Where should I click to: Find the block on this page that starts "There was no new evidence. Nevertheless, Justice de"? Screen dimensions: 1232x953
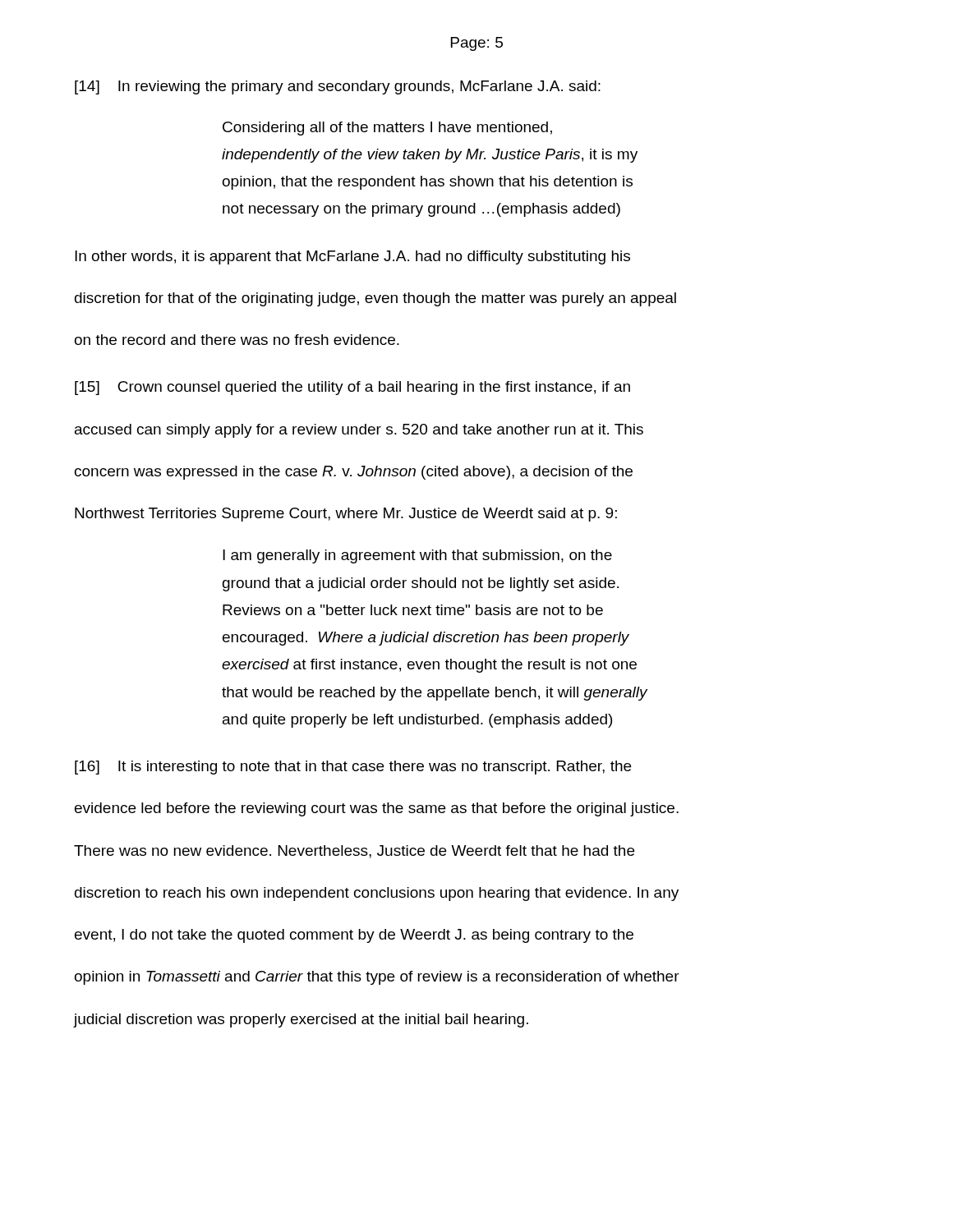pyautogui.click(x=355, y=850)
